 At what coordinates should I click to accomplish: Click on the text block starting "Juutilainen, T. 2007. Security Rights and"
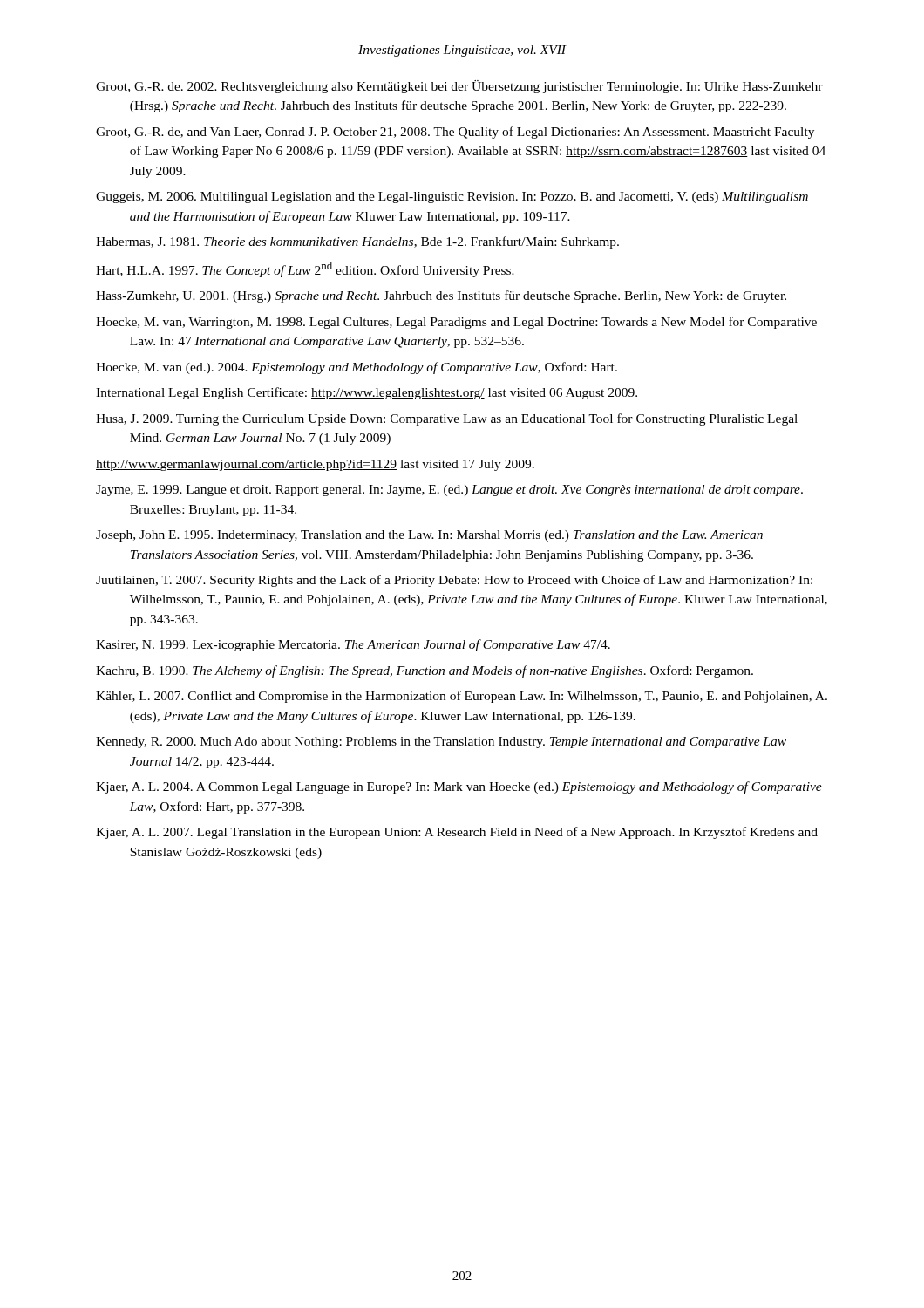(462, 599)
